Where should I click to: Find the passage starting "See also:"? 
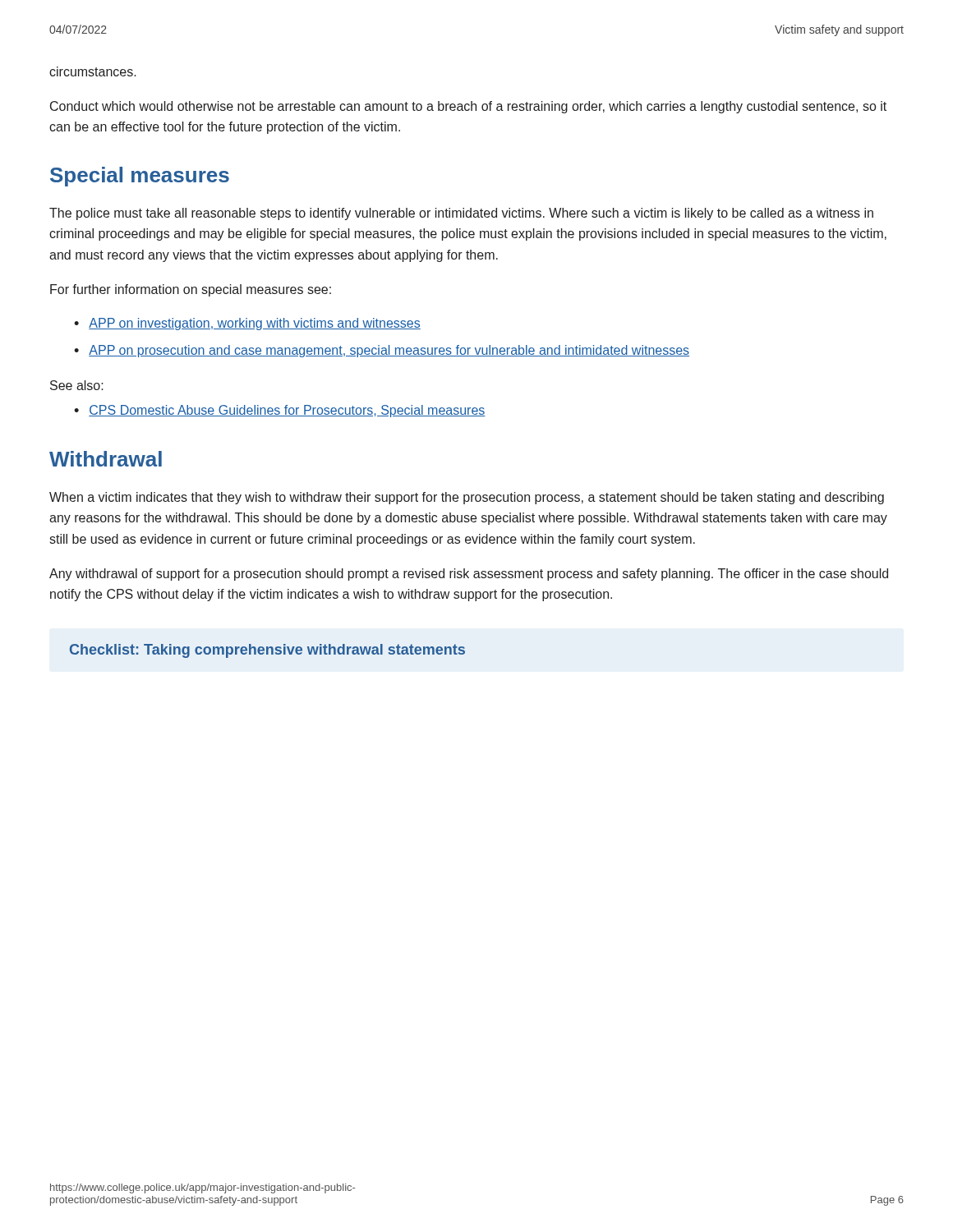pos(77,386)
